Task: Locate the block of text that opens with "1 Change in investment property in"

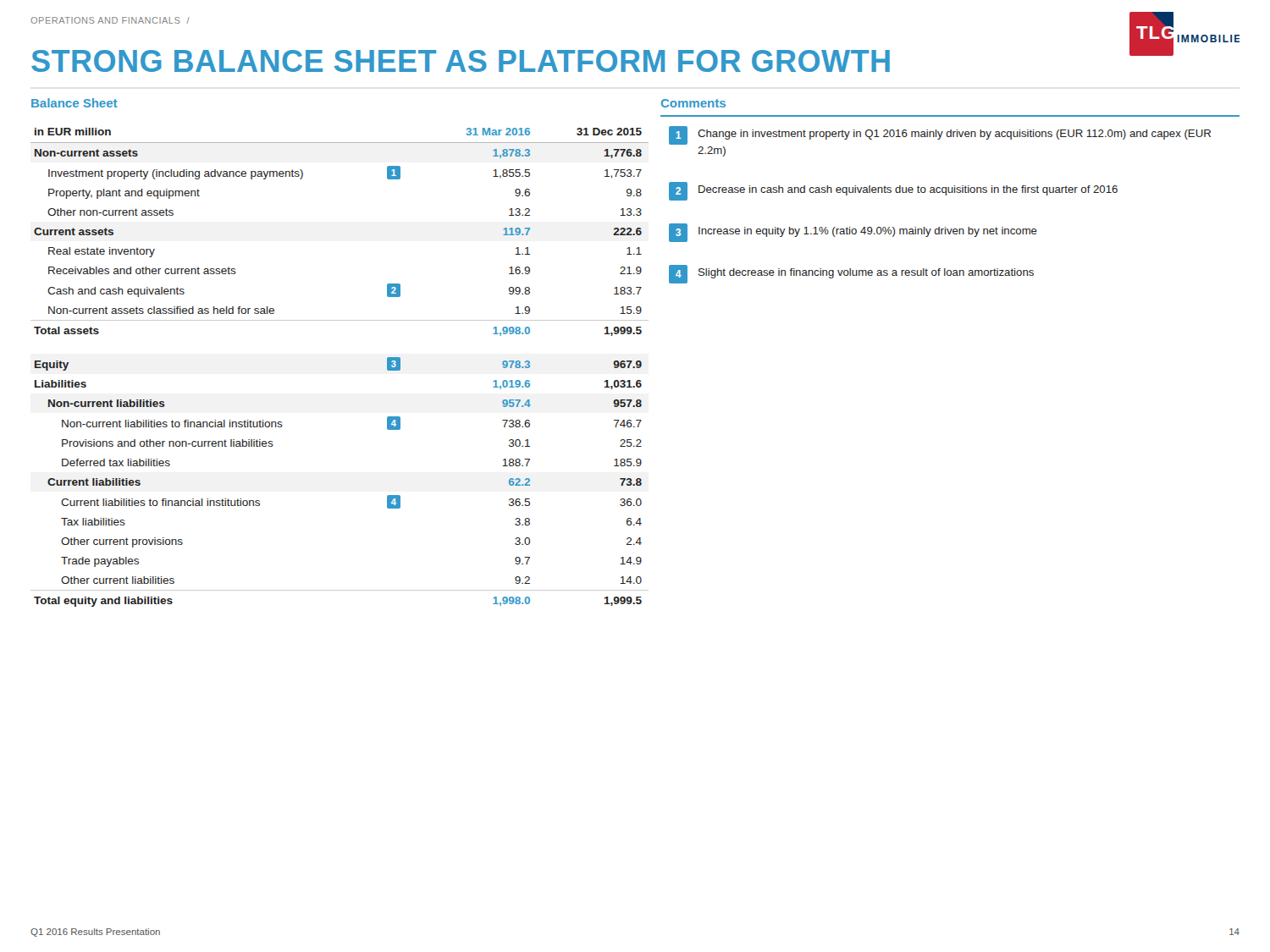Action: 954,142
